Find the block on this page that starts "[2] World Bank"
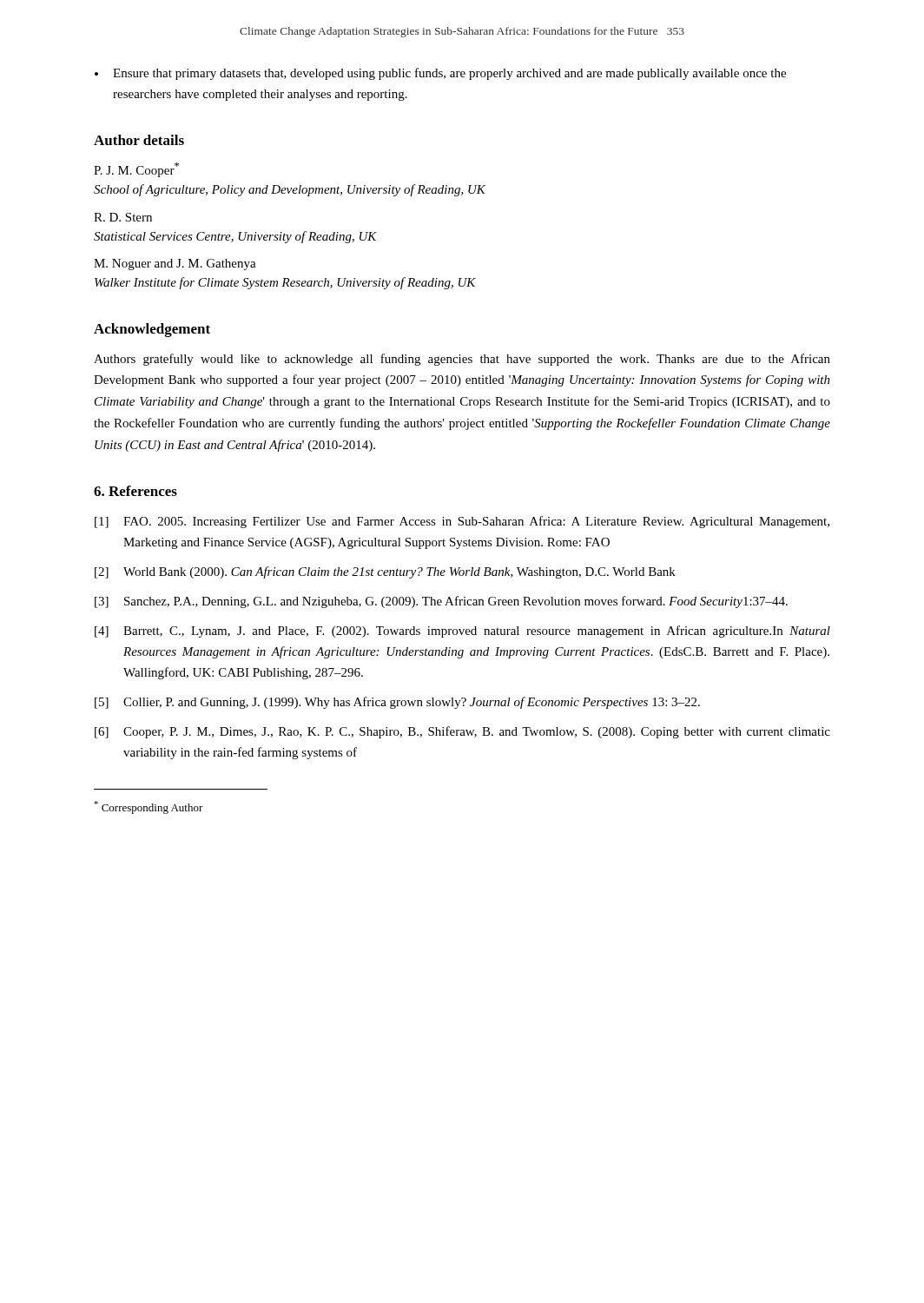 click(462, 572)
